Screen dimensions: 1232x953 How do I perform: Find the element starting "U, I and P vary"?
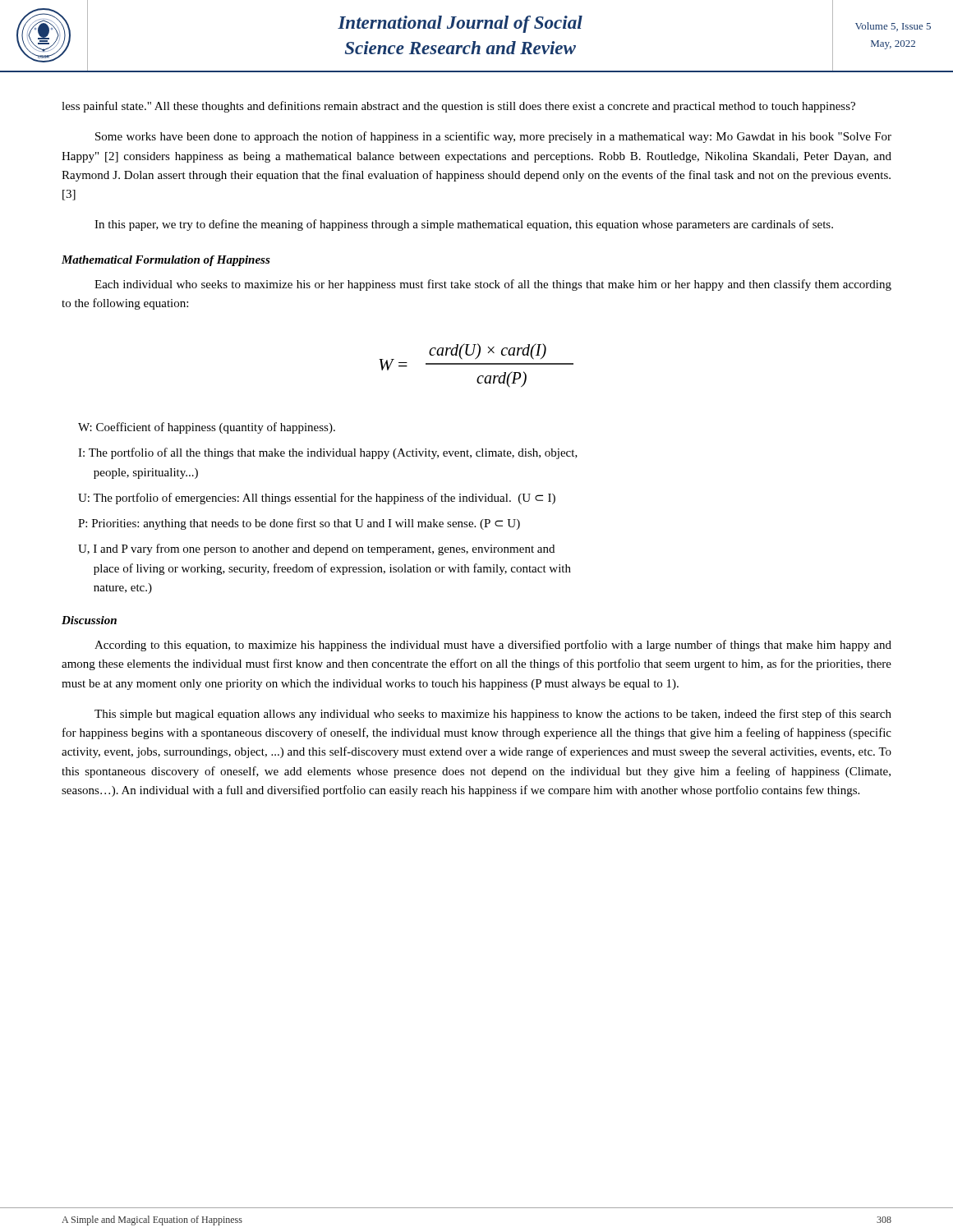(x=324, y=568)
